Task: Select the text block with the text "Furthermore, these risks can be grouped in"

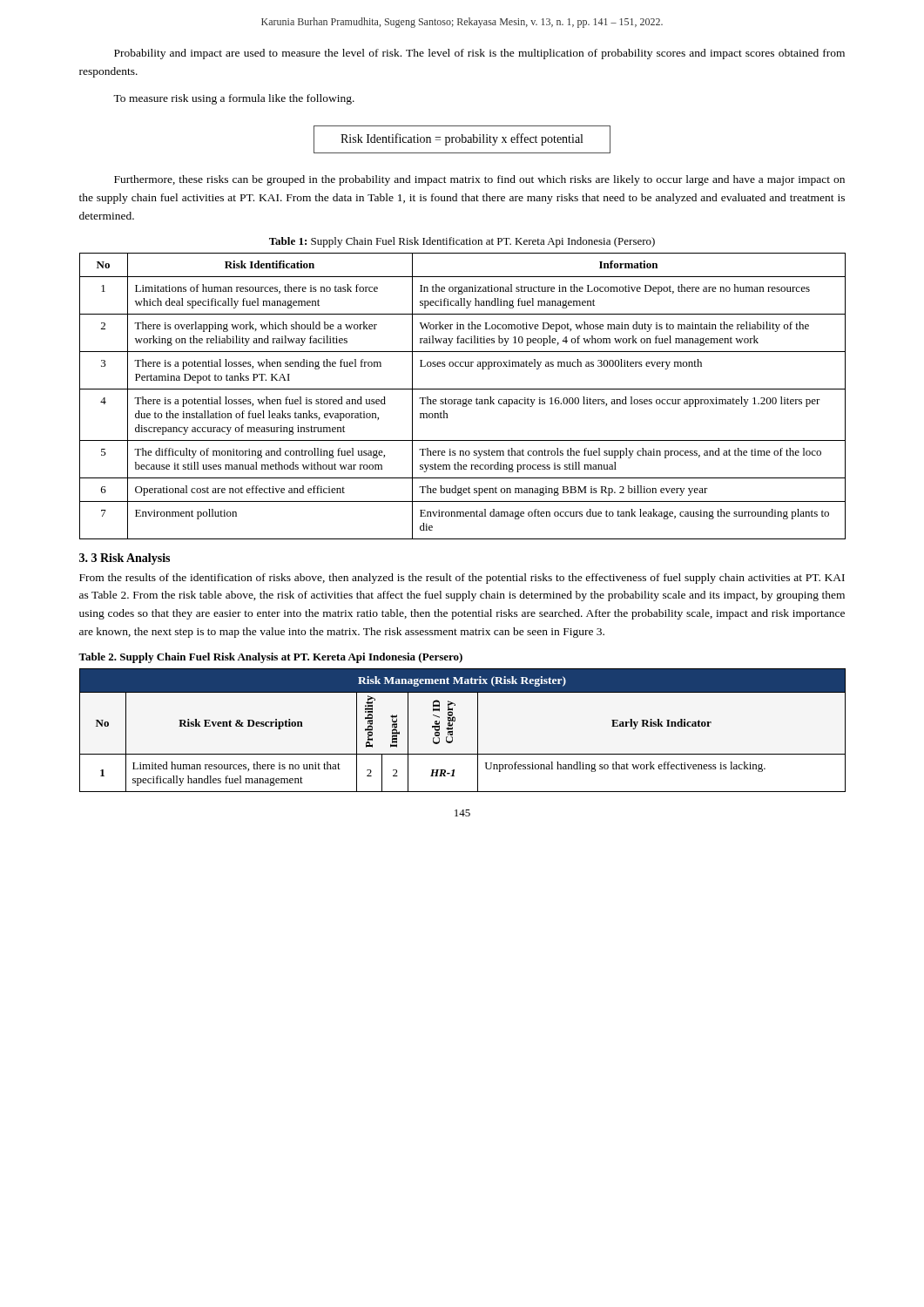Action: tap(462, 197)
